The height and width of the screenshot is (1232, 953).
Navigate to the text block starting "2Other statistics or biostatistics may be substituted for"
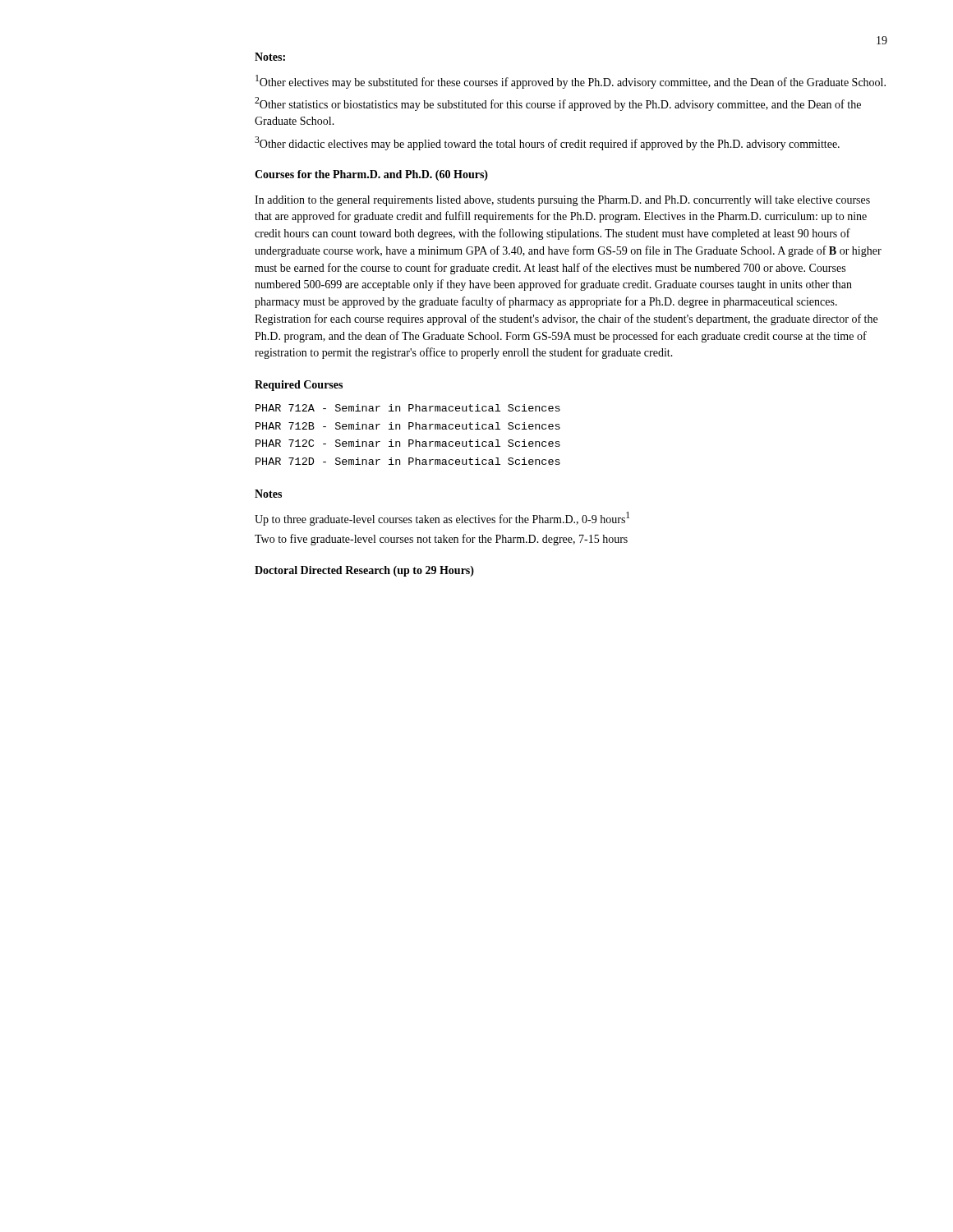point(558,111)
